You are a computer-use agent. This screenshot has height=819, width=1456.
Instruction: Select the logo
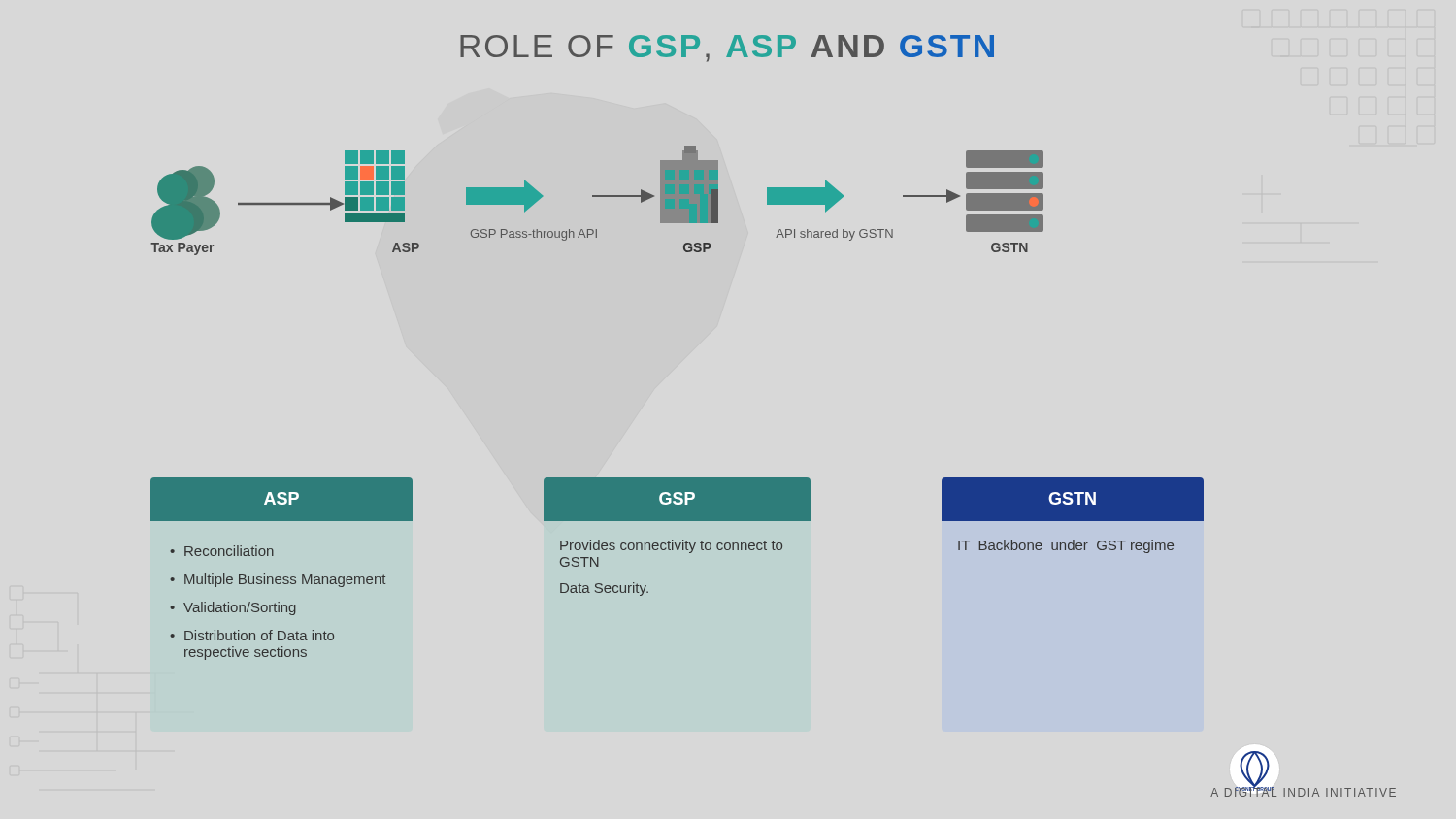point(1255,769)
